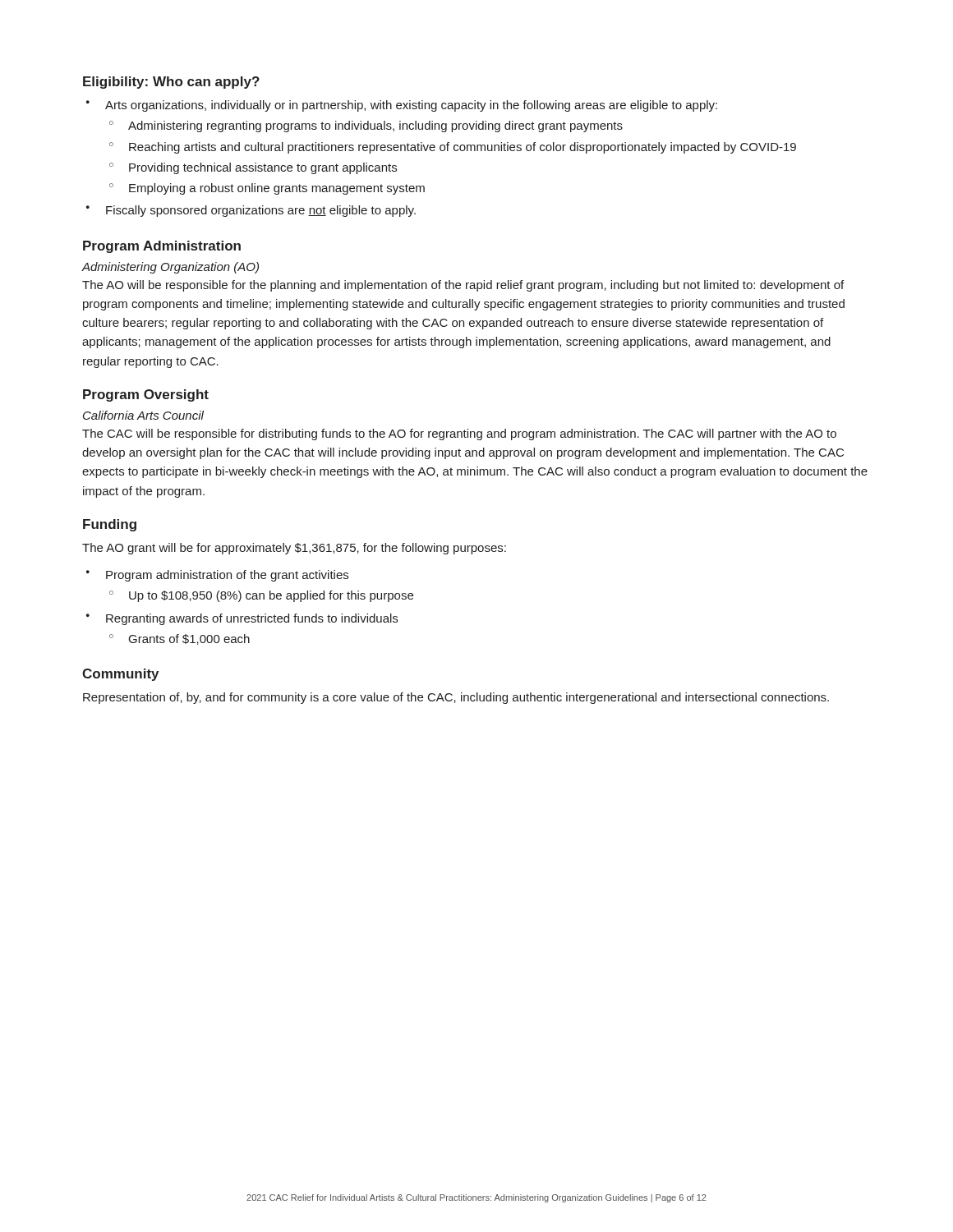953x1232 pixels.
Task: Where is the passage that starts "The AO grant will be for"?
Action: [x=476, y=547]
